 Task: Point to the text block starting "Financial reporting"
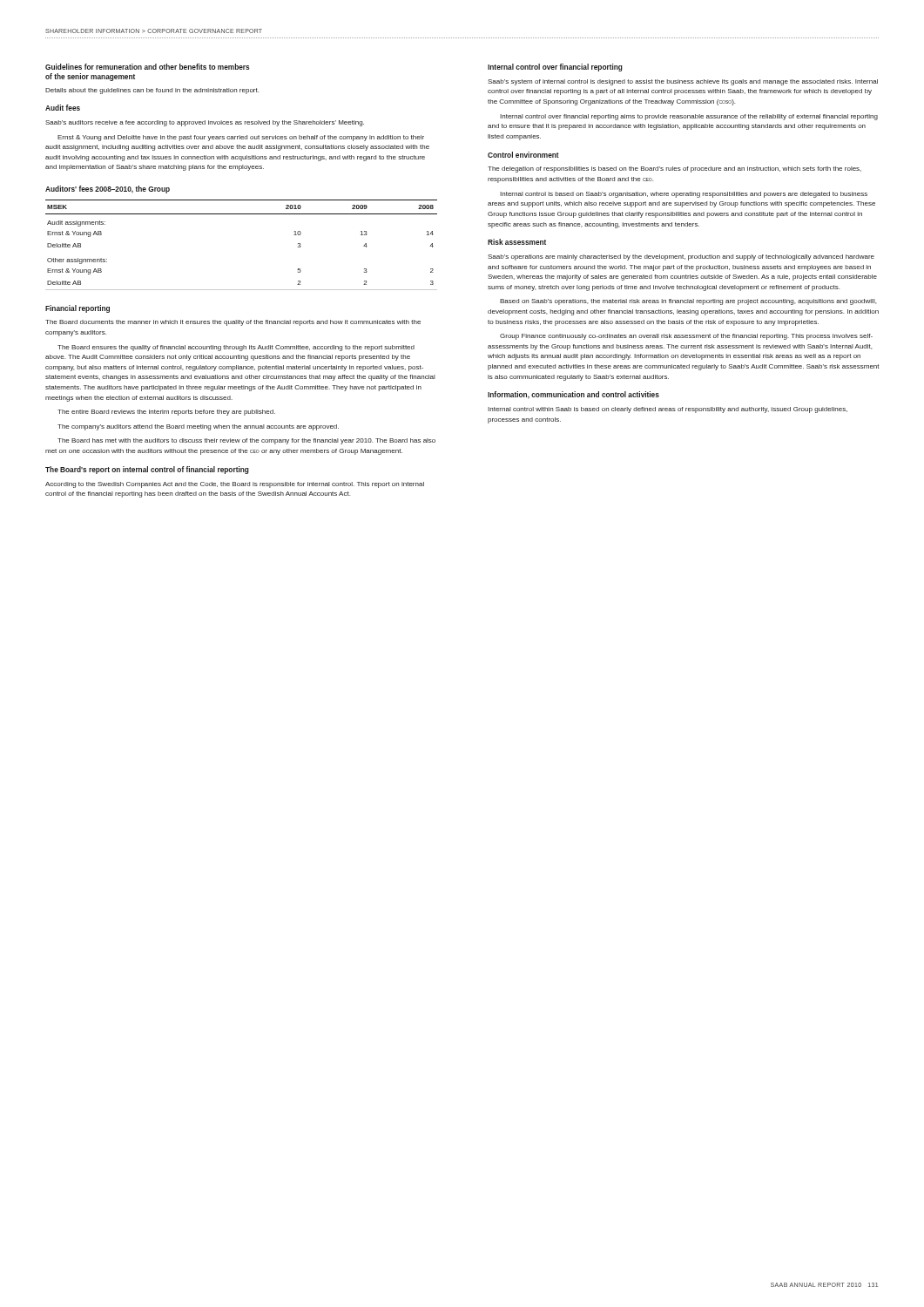(78, 308)
